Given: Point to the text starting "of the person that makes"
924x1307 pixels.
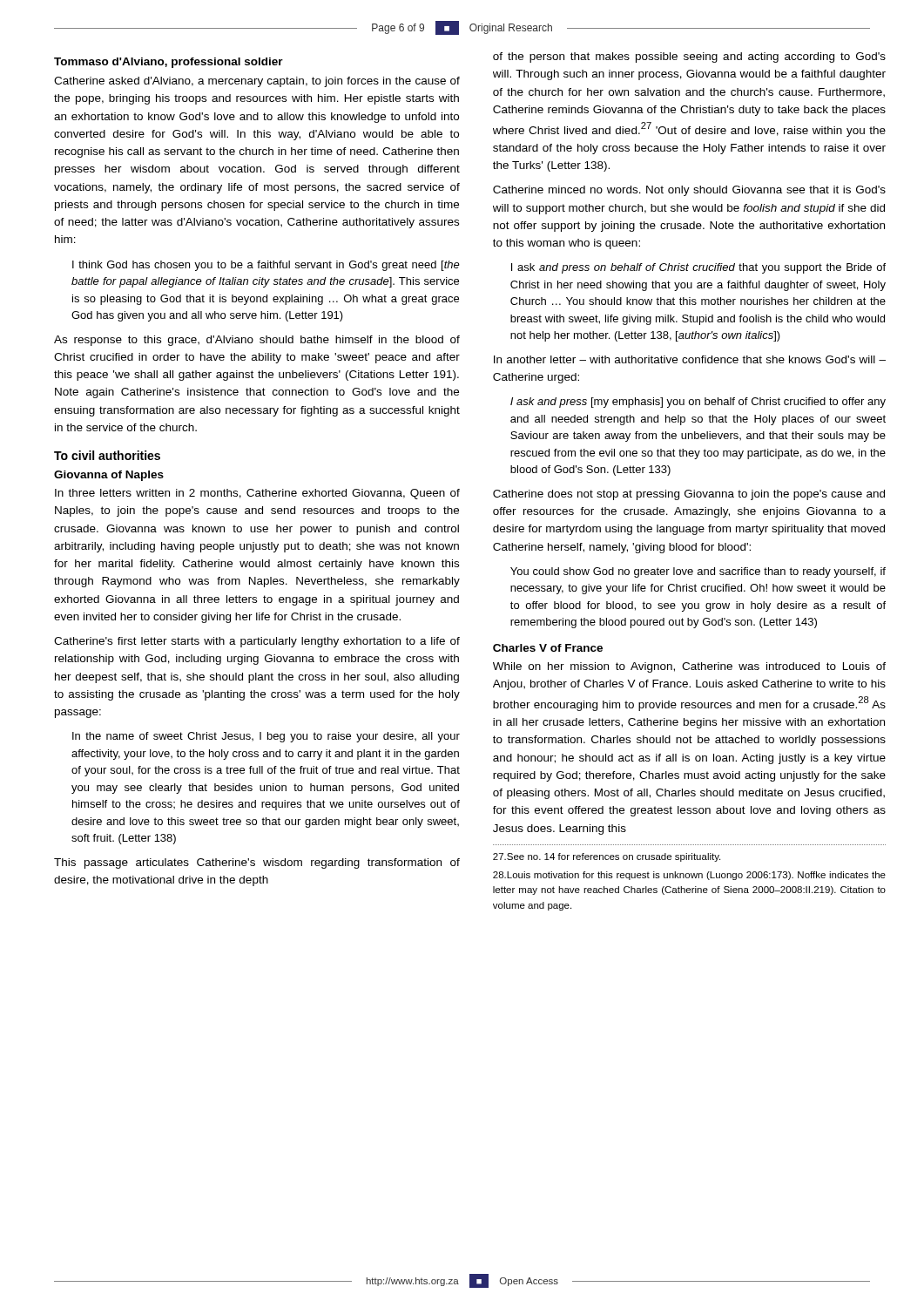Looking at the screenshot, I should click(689, 111).
